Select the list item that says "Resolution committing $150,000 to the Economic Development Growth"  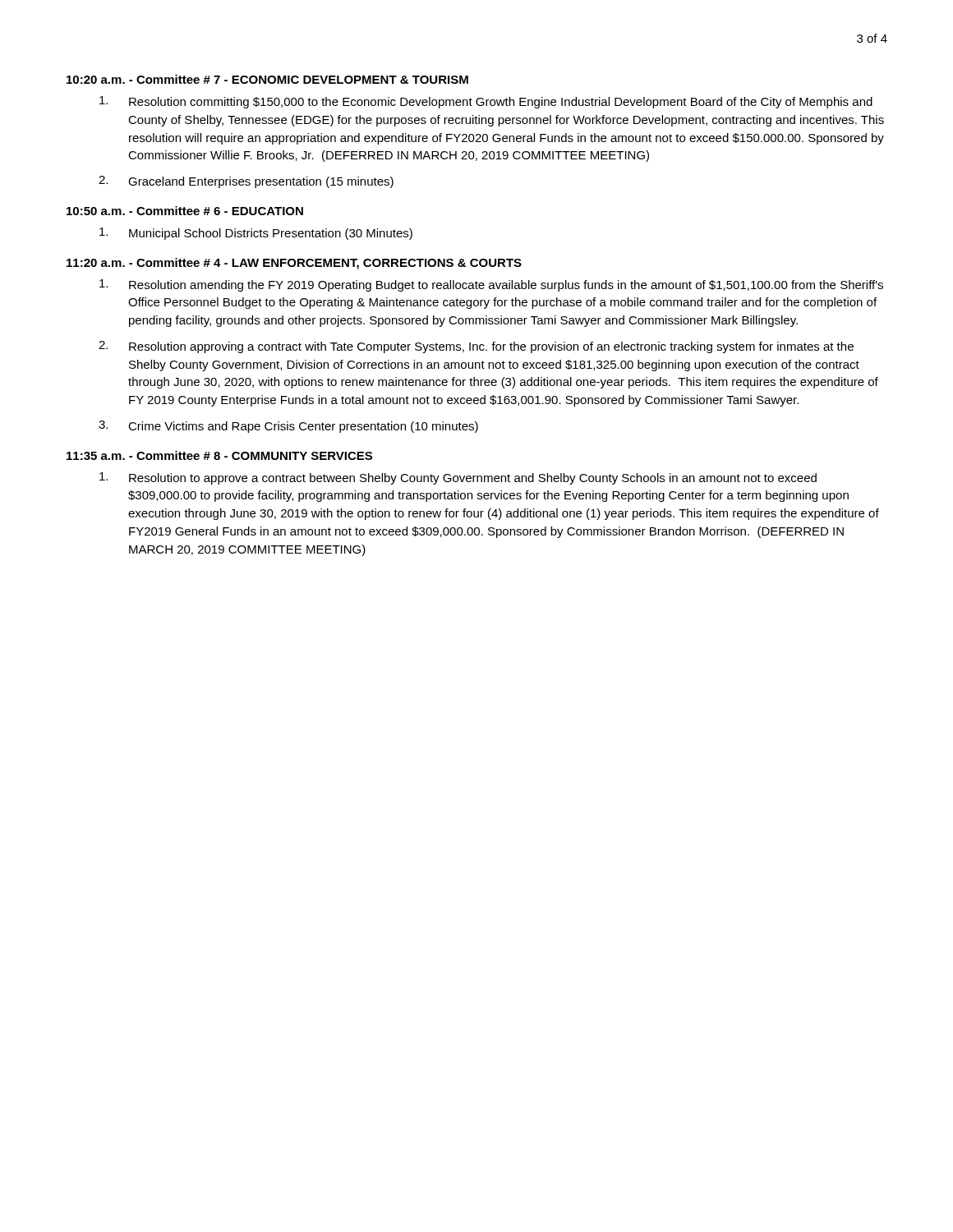493,128
